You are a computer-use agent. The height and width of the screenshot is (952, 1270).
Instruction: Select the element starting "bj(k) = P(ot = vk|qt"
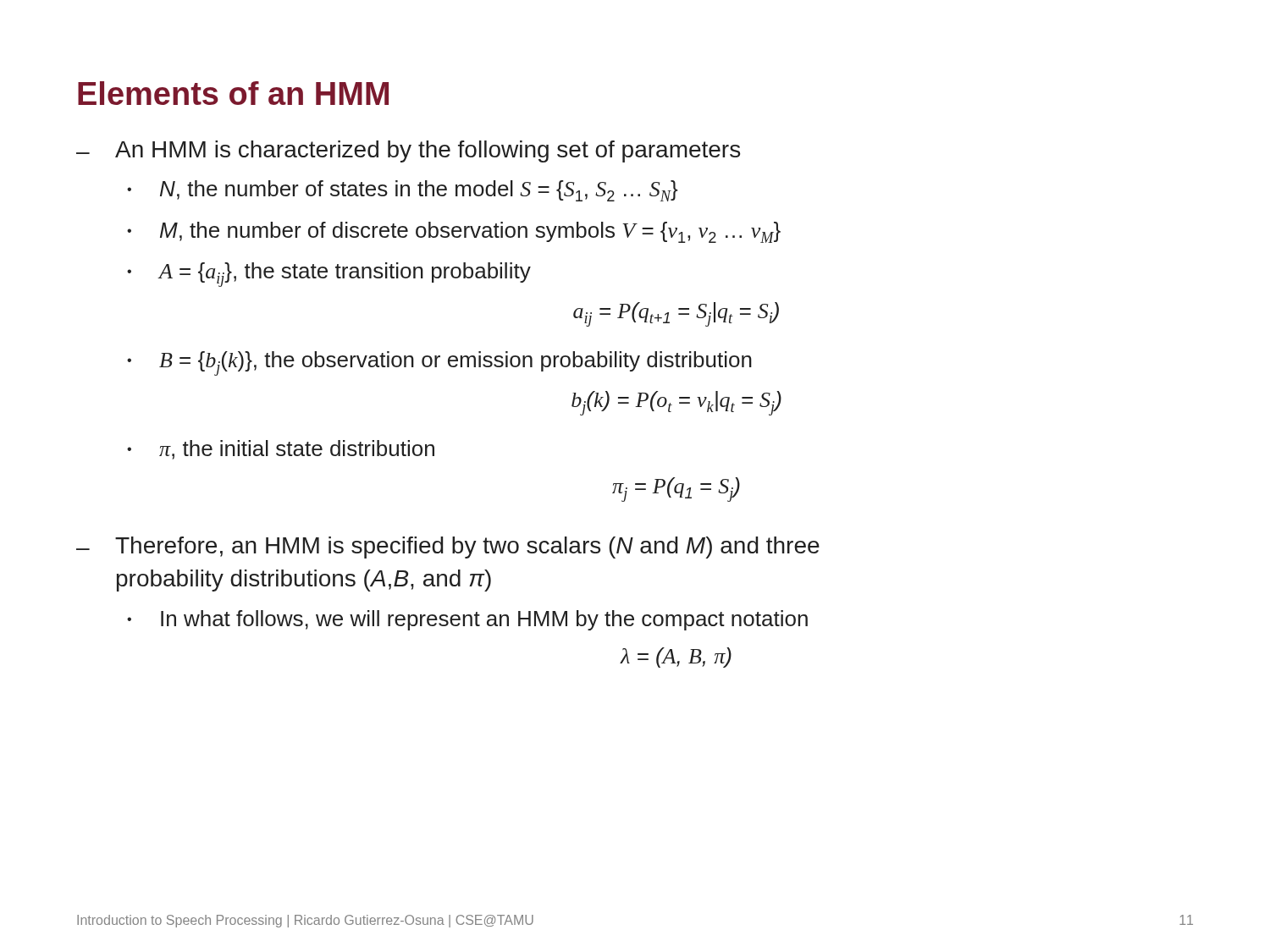pos(676,401)
